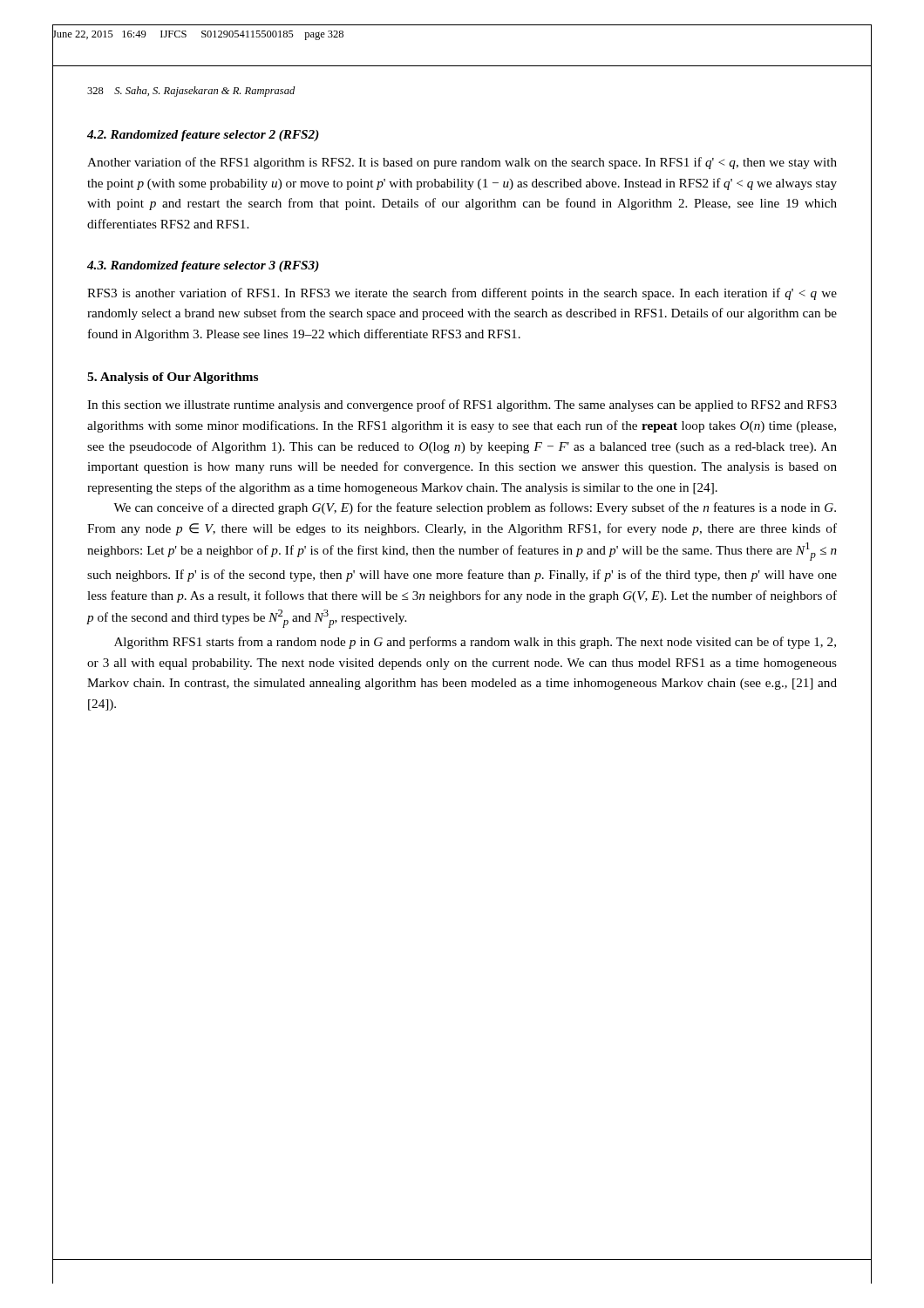Find the region starting "RFS3 is another variation of"
Image resolution: width=924 pixels, height=1308 pixels.
pos(462,313)
